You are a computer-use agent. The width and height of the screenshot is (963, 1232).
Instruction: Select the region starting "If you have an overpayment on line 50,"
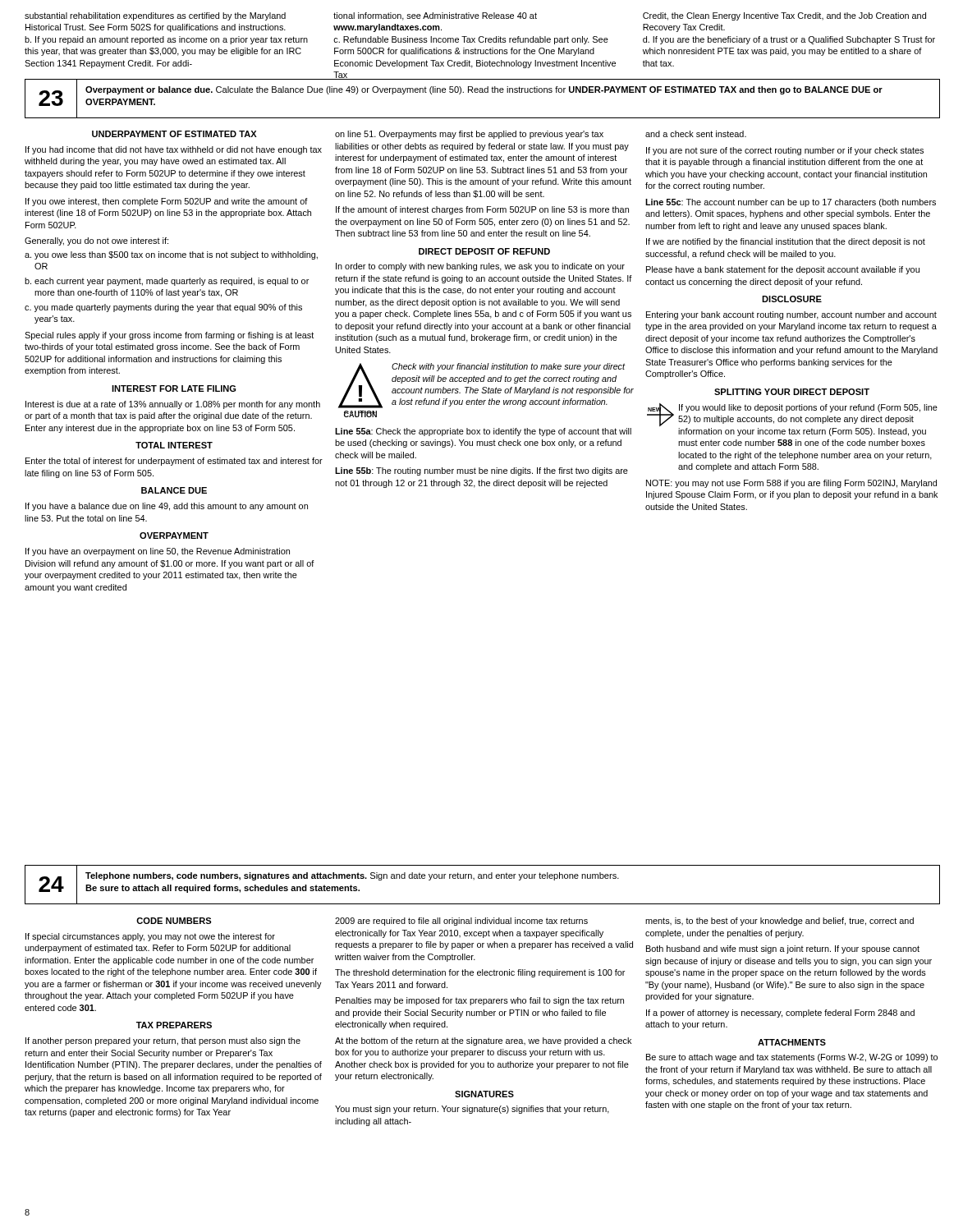pos(169,569)
